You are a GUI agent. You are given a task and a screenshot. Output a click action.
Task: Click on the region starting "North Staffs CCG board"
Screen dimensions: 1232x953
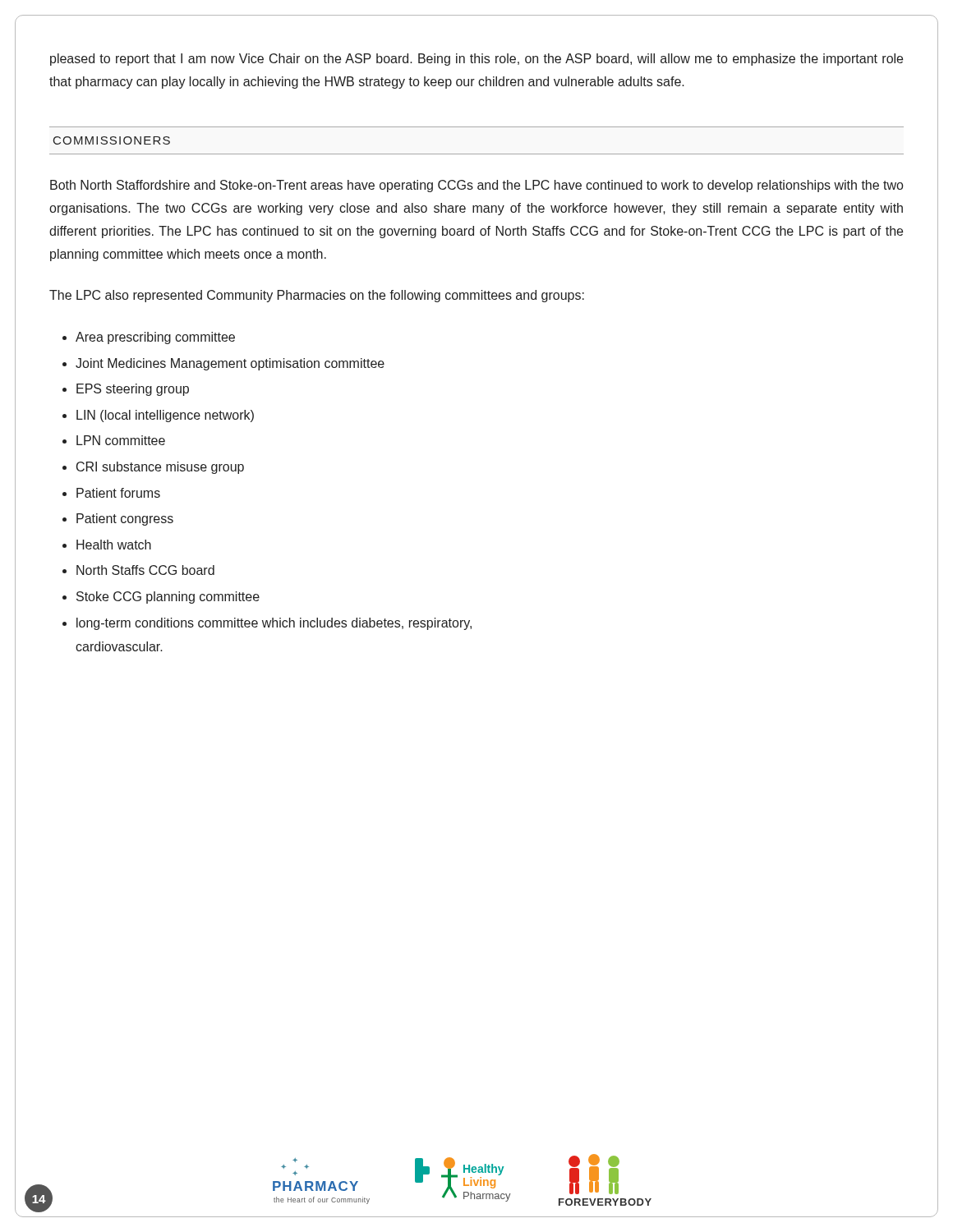click(145, 571)
